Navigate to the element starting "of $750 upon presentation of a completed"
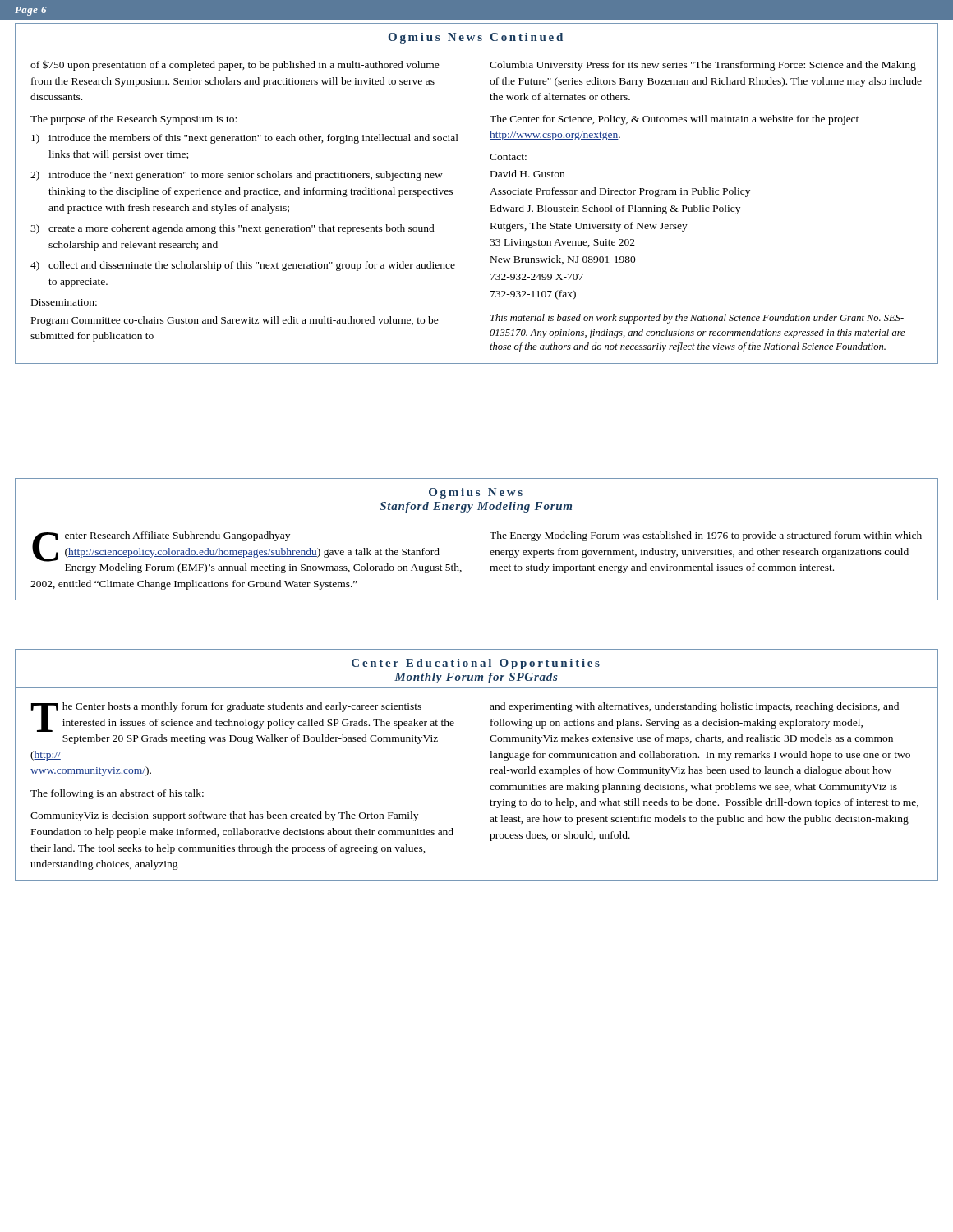This screenshot has width=953, height=1232. (x=235, y=81)
